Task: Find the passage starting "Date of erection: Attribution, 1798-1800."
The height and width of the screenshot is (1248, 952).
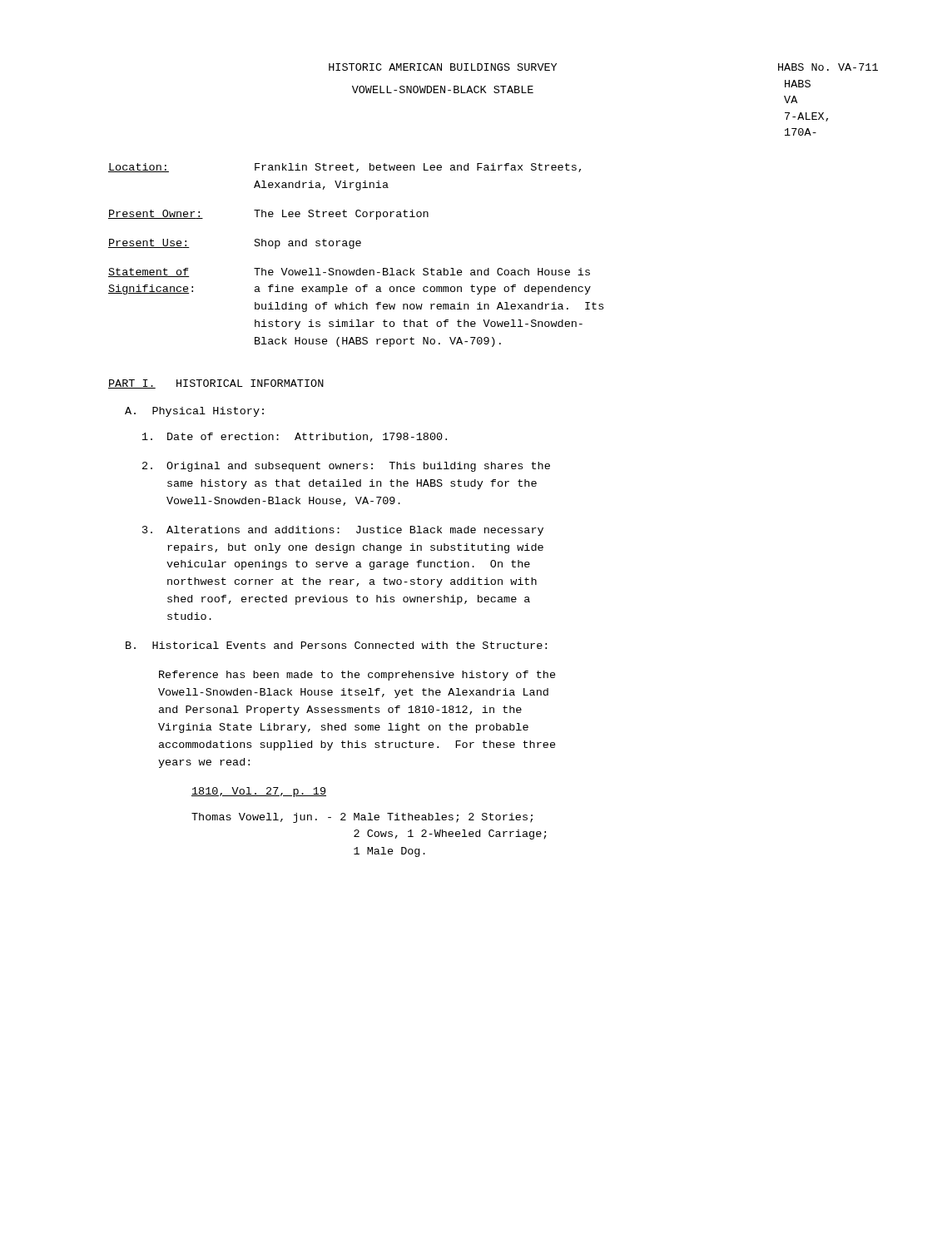Action: (295, 437)
